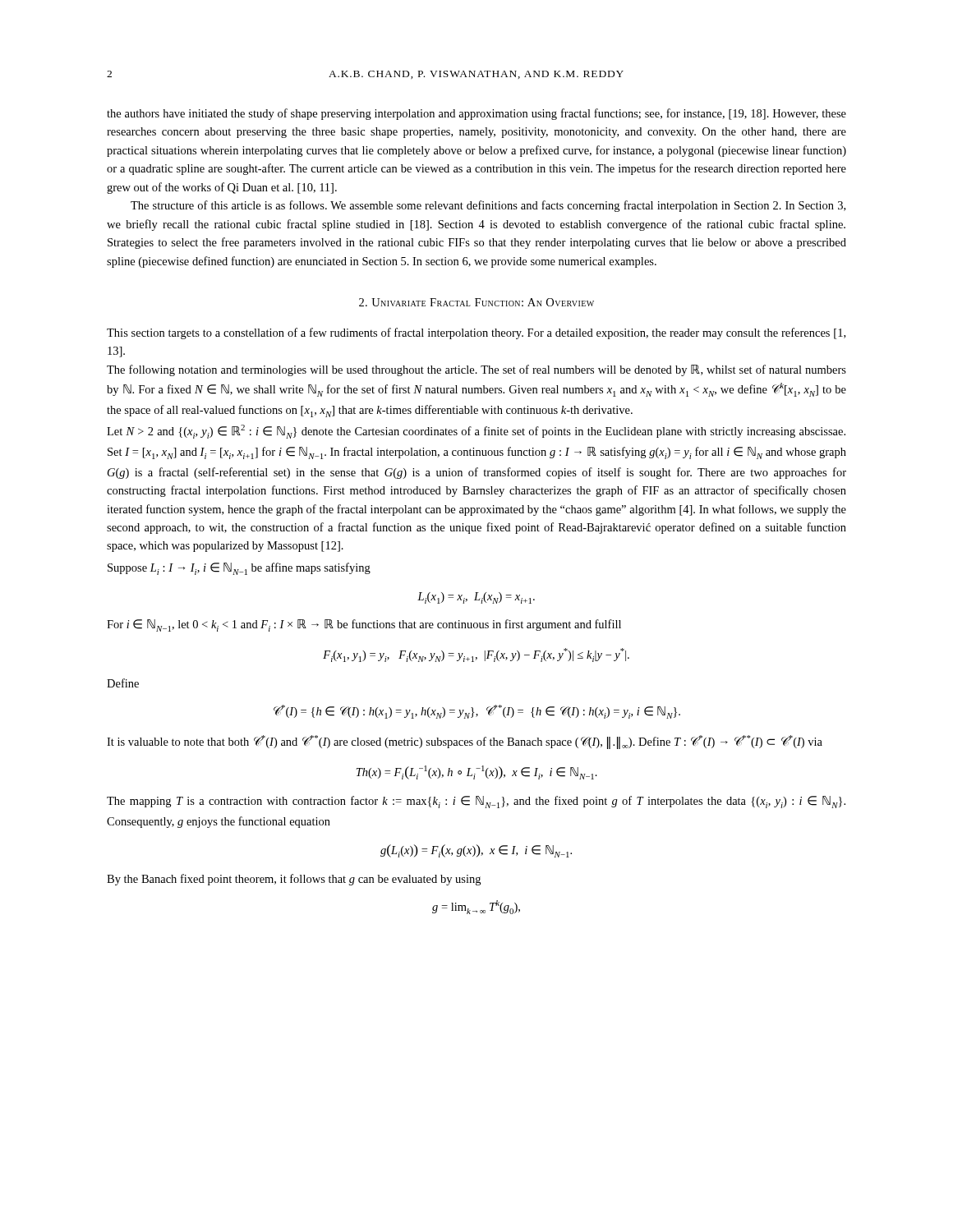The height and width of the screenshot is (1232, 953).
Task: Navigate to the block starting "Th(x) = Fi (Li−1(x), h"
Action: 476,772
